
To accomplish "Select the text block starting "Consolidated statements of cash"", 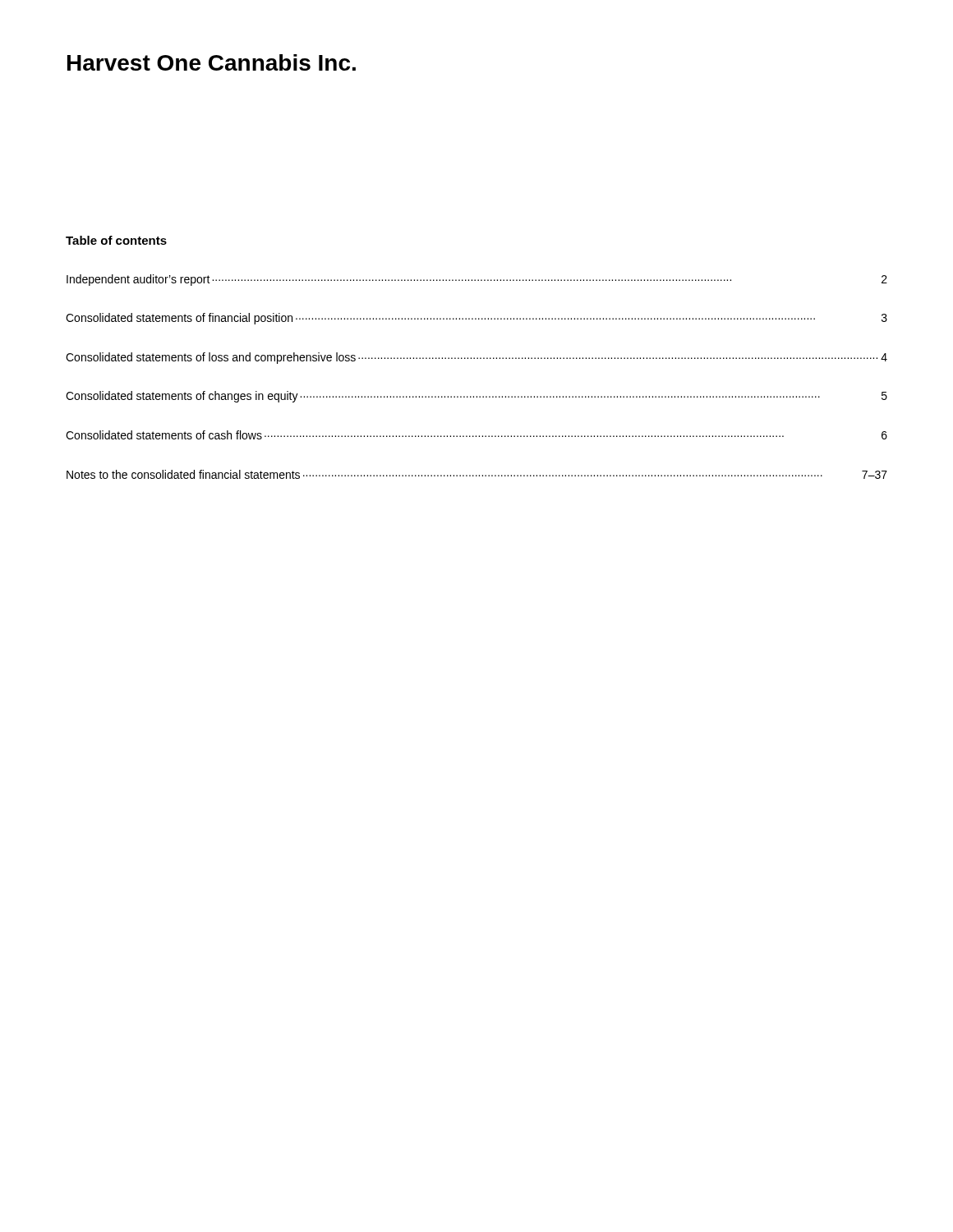I will [476, 436].
